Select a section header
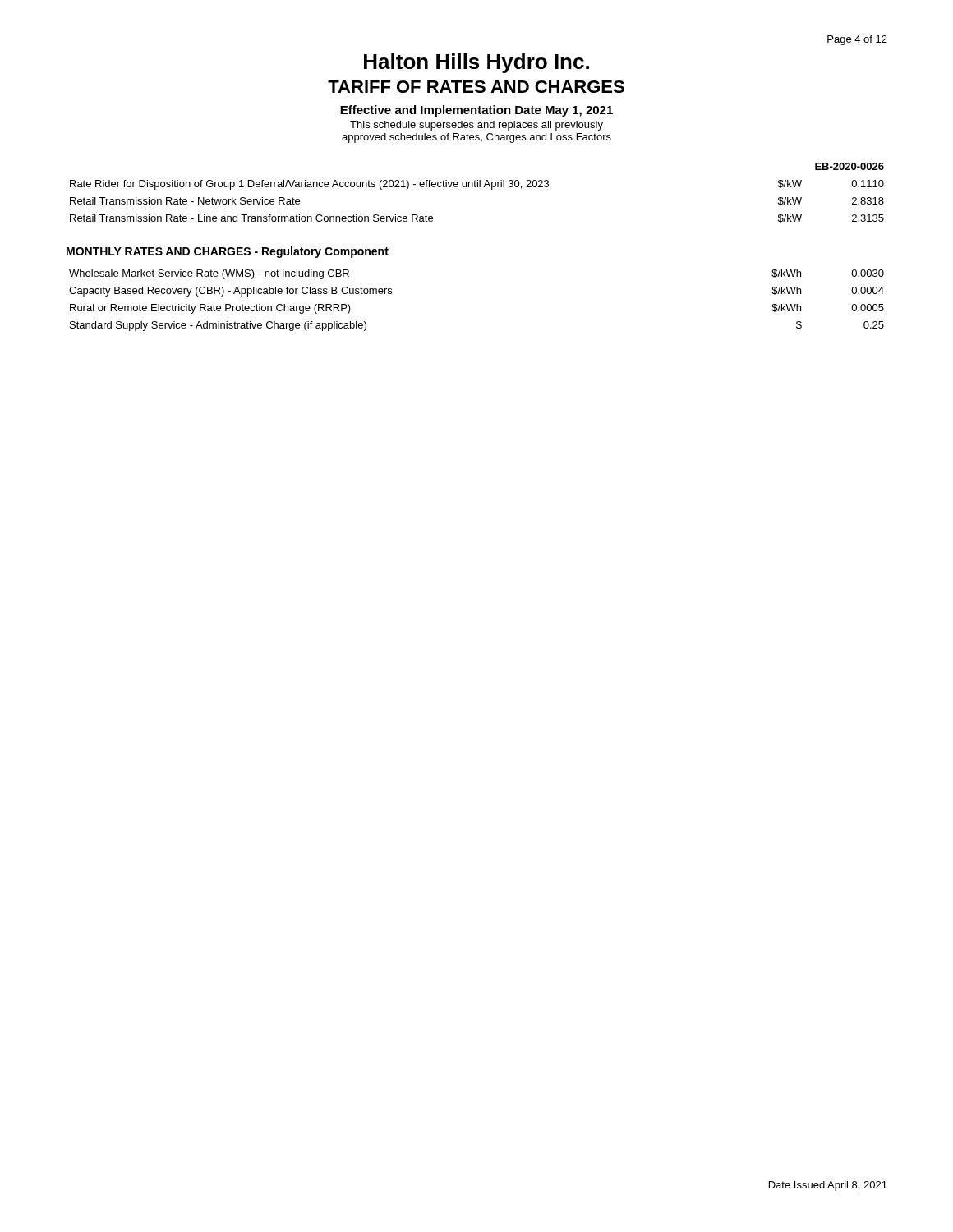 point(227,251)
